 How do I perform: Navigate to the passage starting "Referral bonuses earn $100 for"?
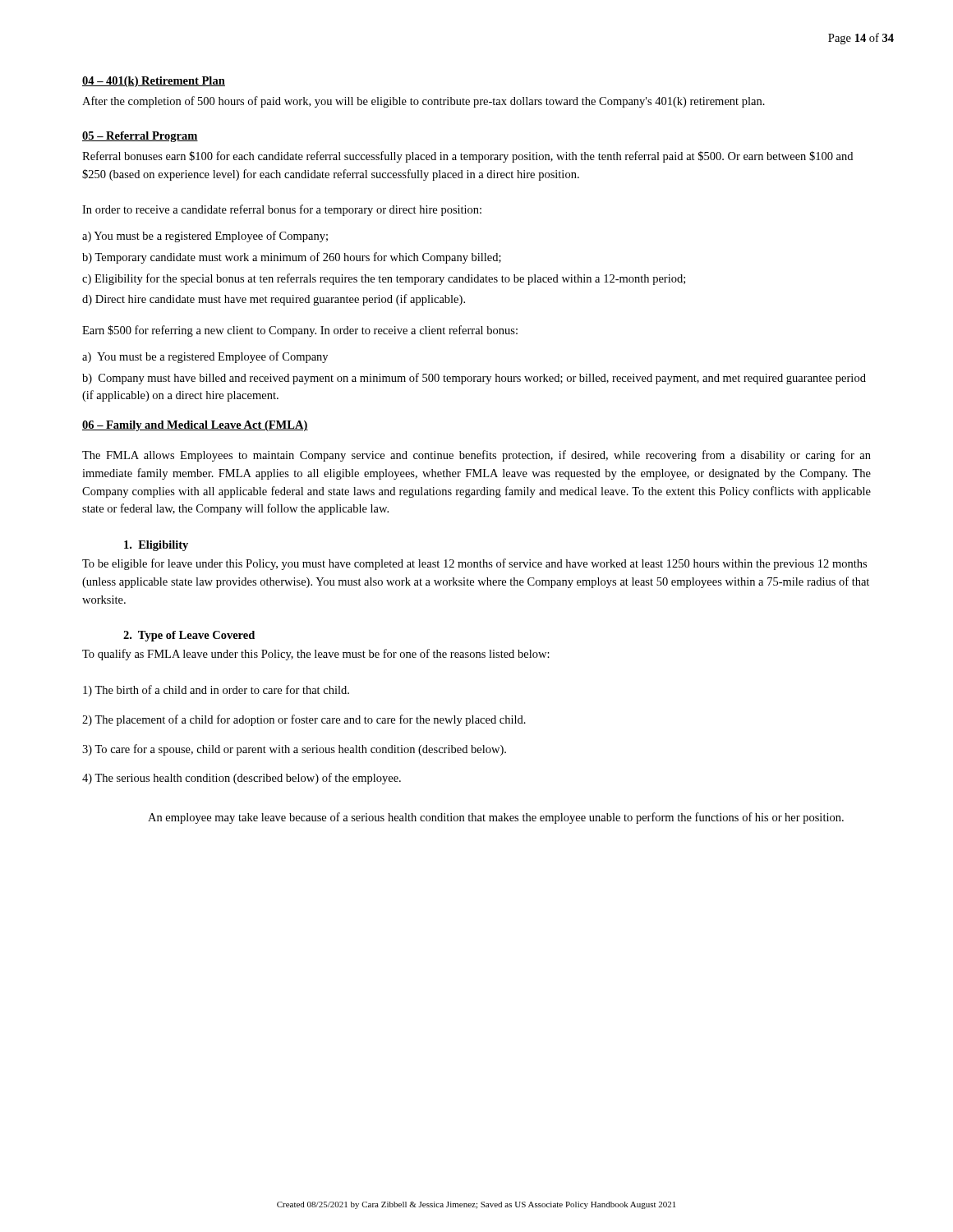coord(468,165)
